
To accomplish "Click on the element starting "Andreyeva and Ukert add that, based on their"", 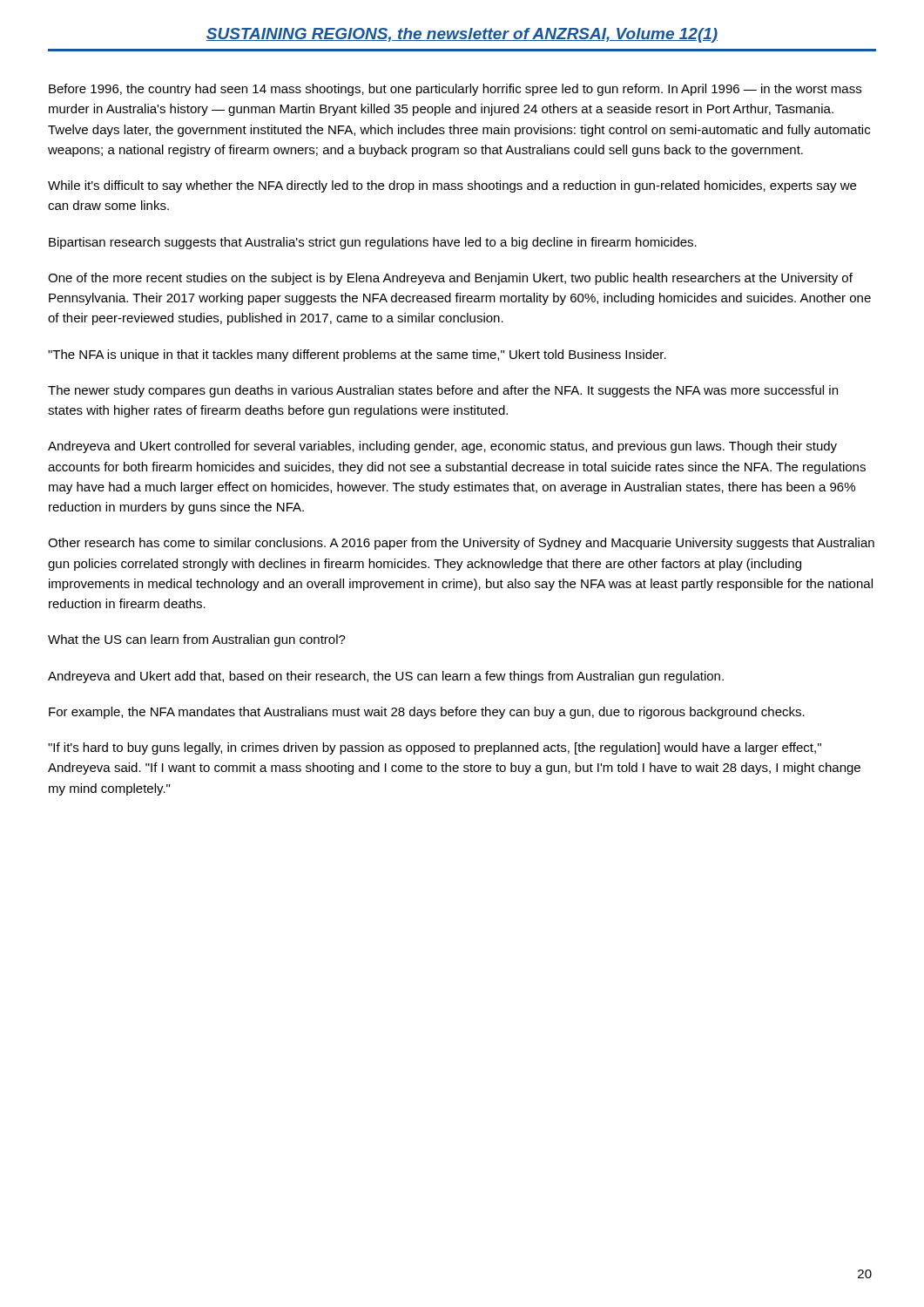I will point(386,675).
